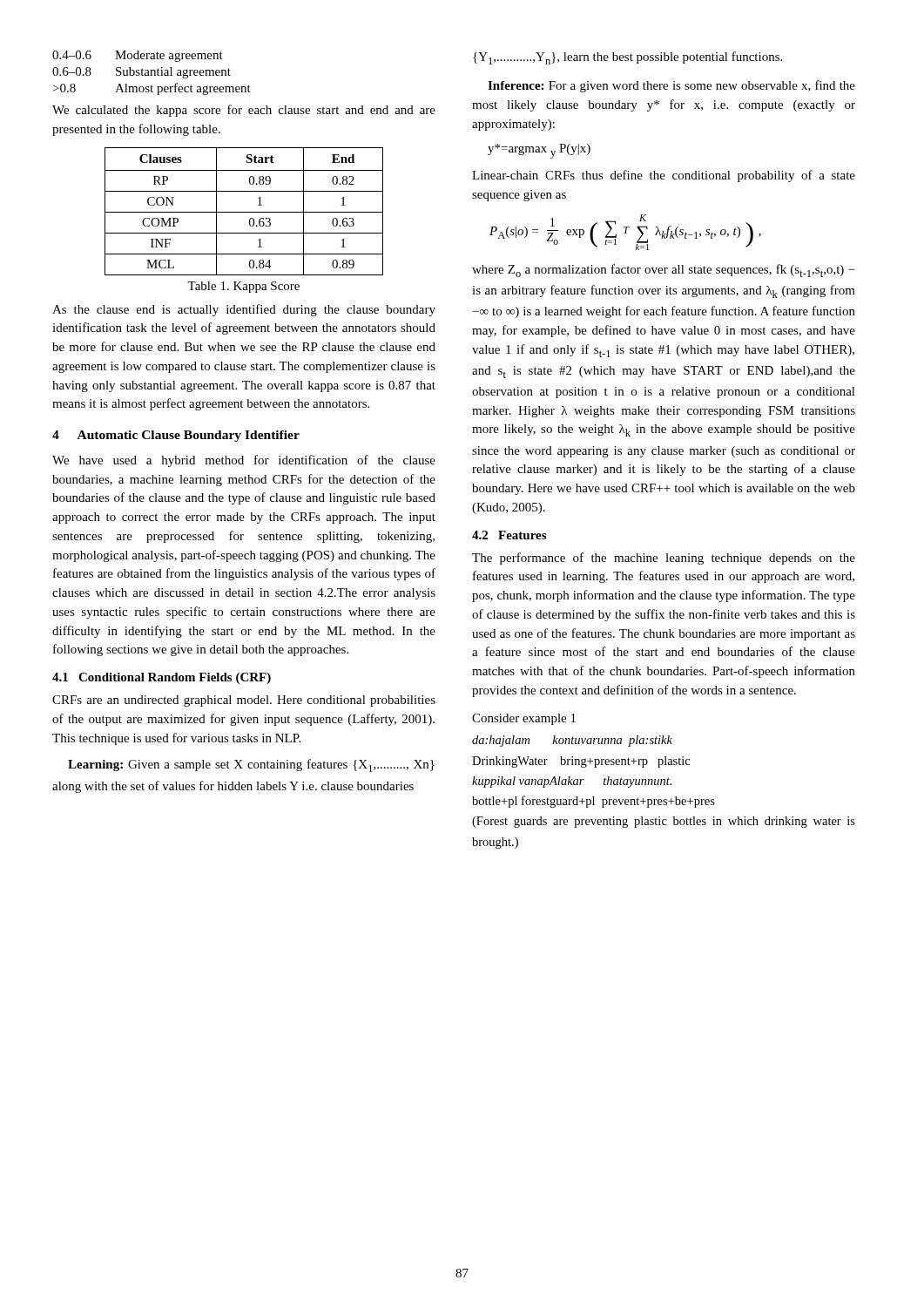
Task: Point to the block beginning "As the clause end is actually identified during"
Action: 244,357
